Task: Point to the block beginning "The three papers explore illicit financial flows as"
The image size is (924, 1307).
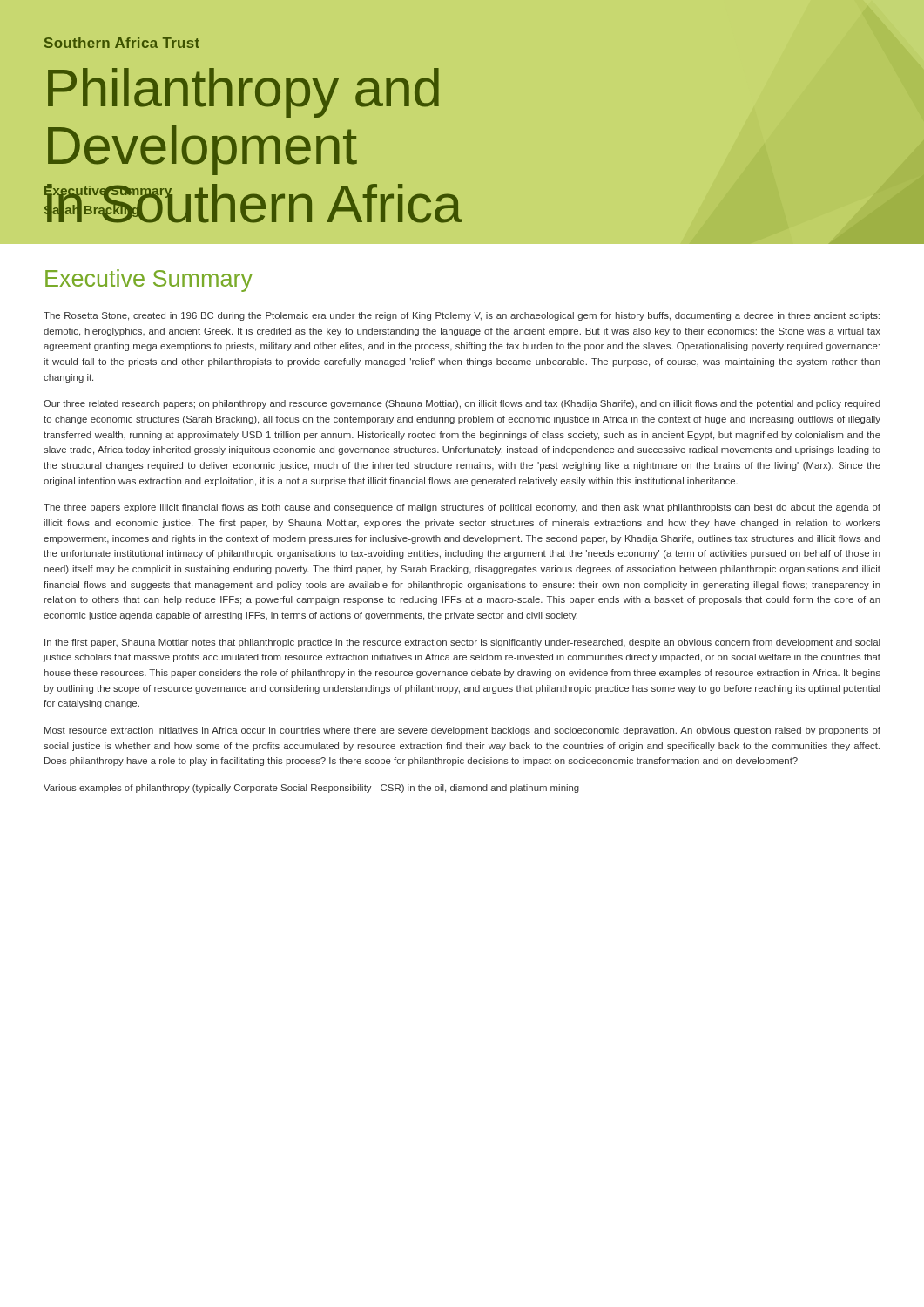Action: (x=462, y=561)
